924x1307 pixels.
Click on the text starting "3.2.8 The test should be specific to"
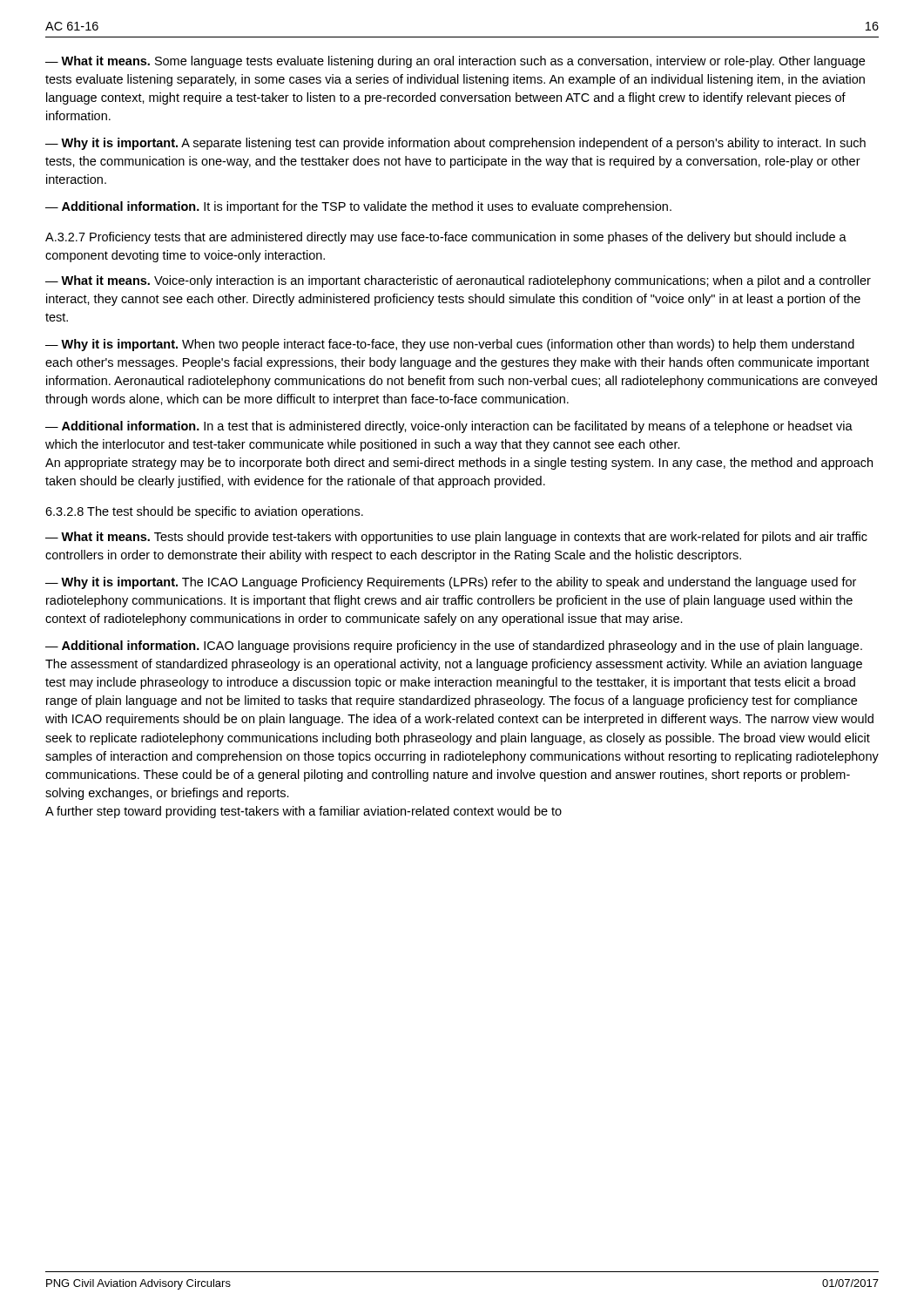tap(205, 512)
